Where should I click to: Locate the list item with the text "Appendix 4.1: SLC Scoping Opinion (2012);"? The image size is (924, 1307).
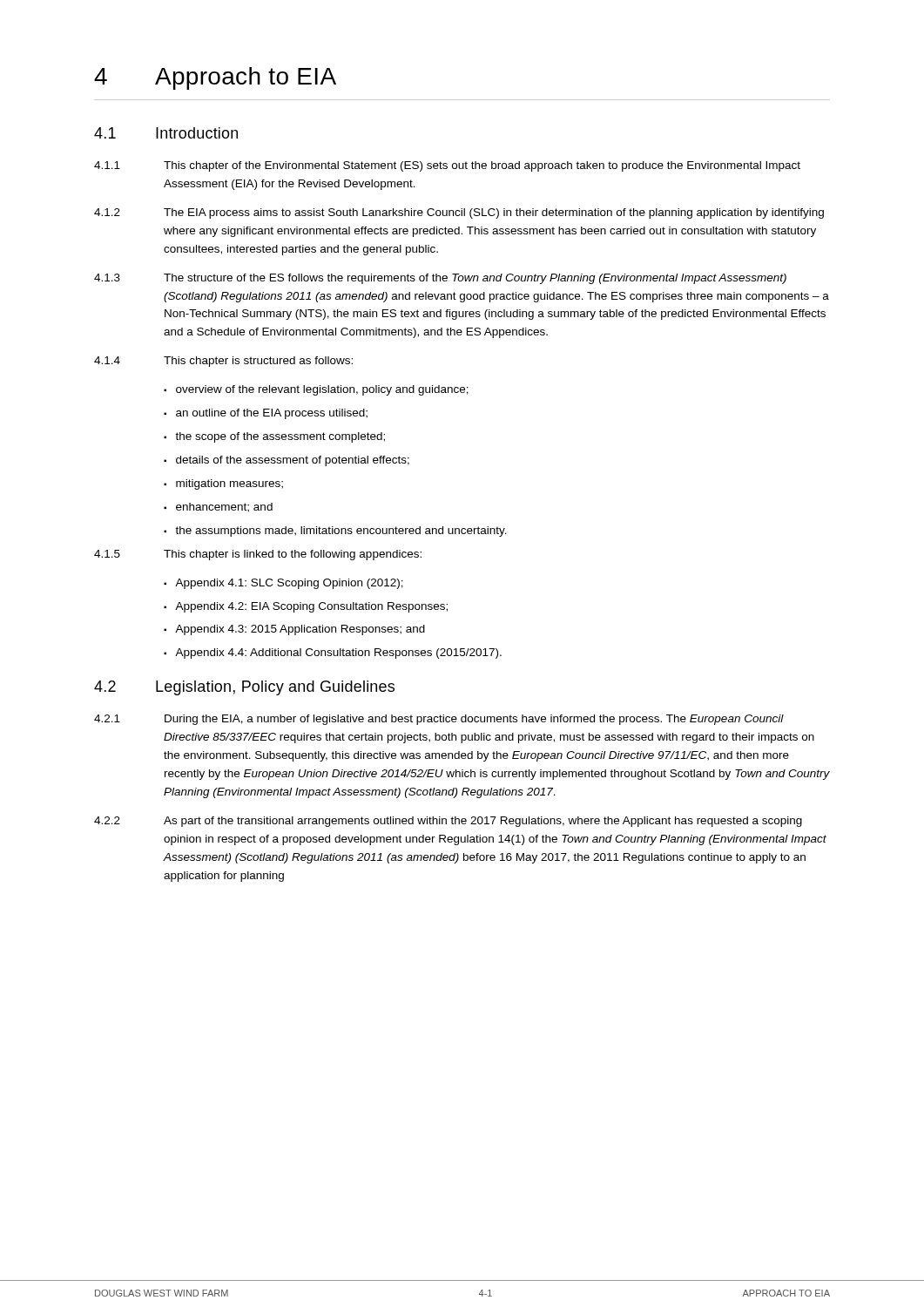[x=290, y=582]
